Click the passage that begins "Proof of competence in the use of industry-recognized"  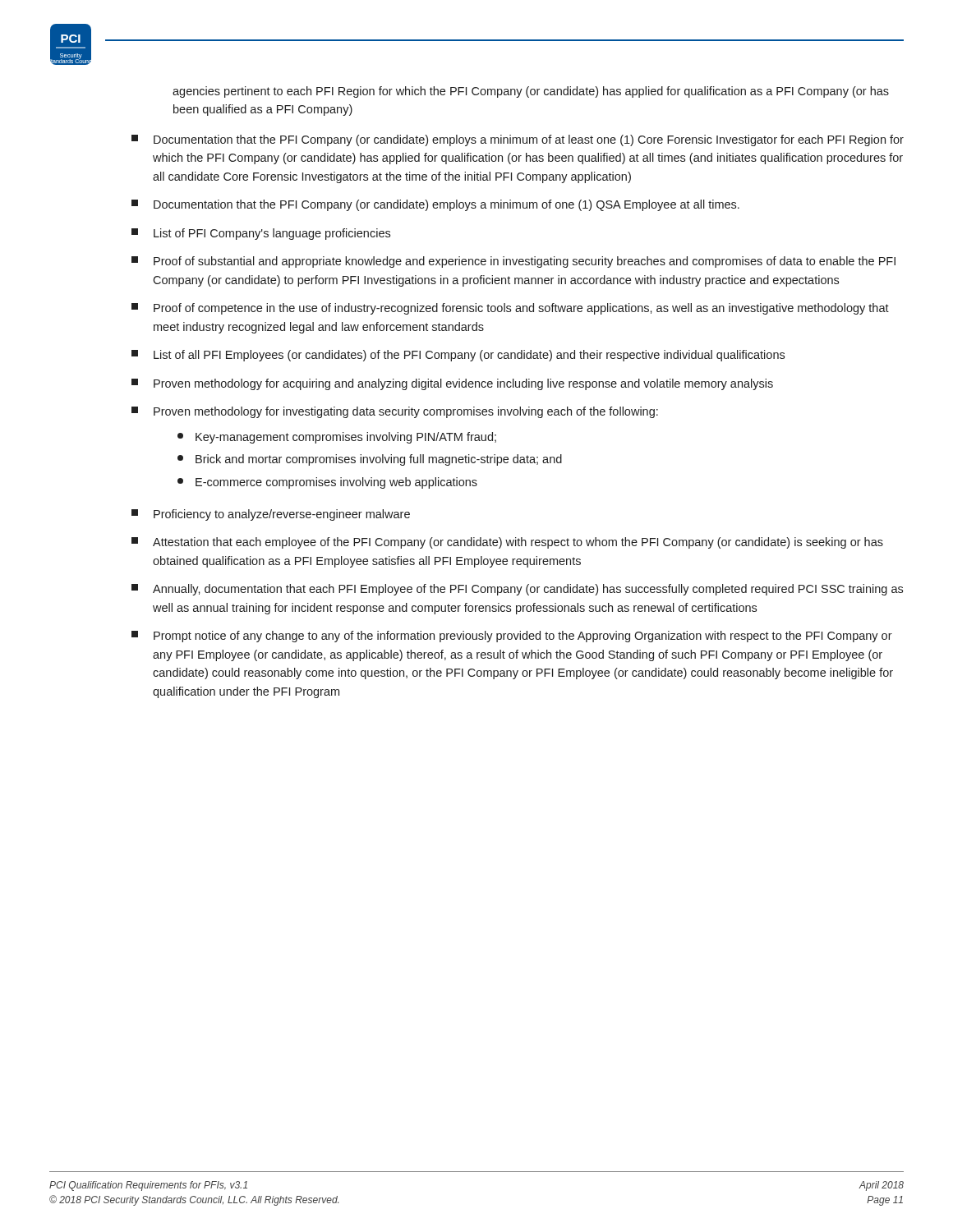tap(518, 318)
